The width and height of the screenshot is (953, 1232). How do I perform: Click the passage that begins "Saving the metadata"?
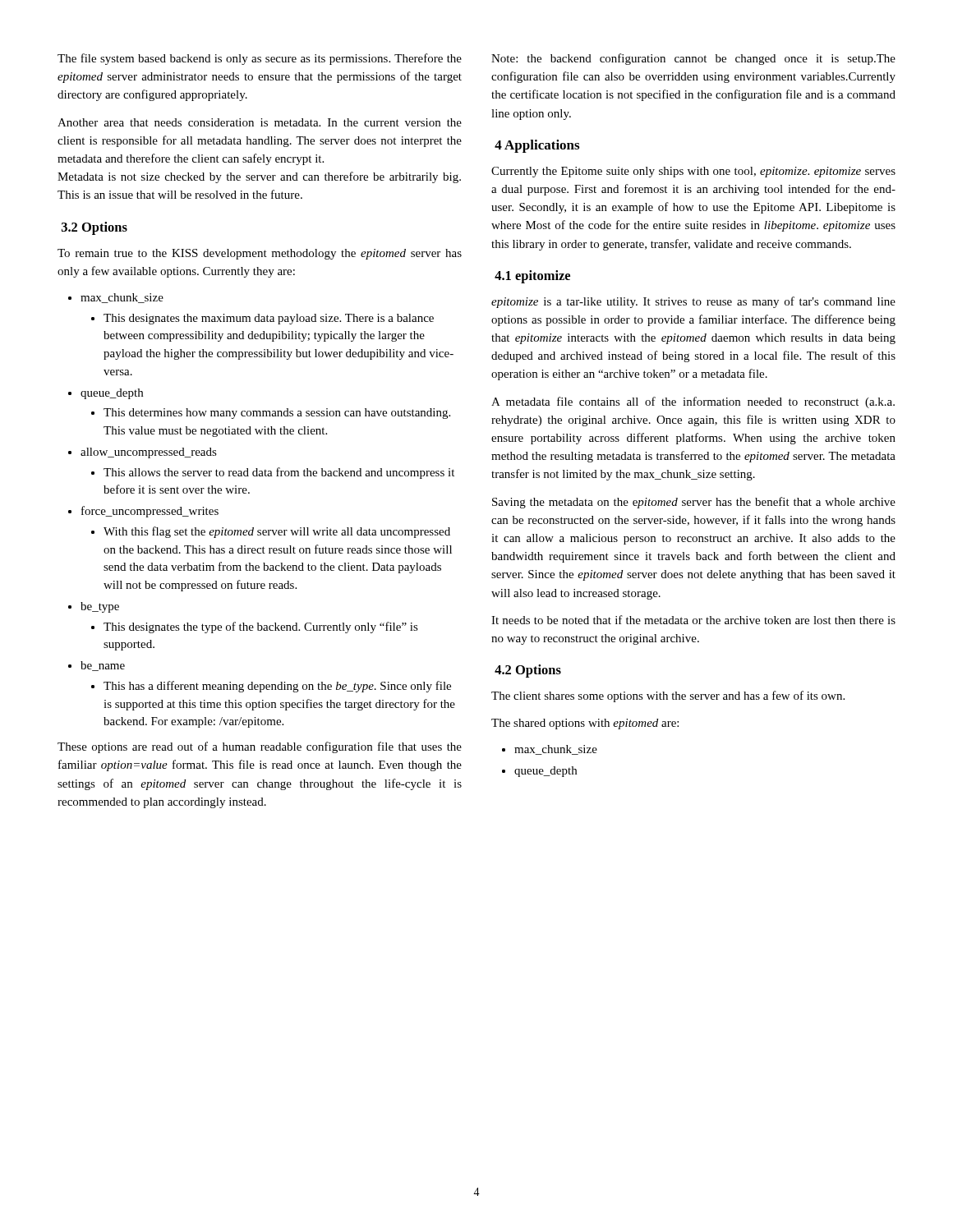point(693,547)
